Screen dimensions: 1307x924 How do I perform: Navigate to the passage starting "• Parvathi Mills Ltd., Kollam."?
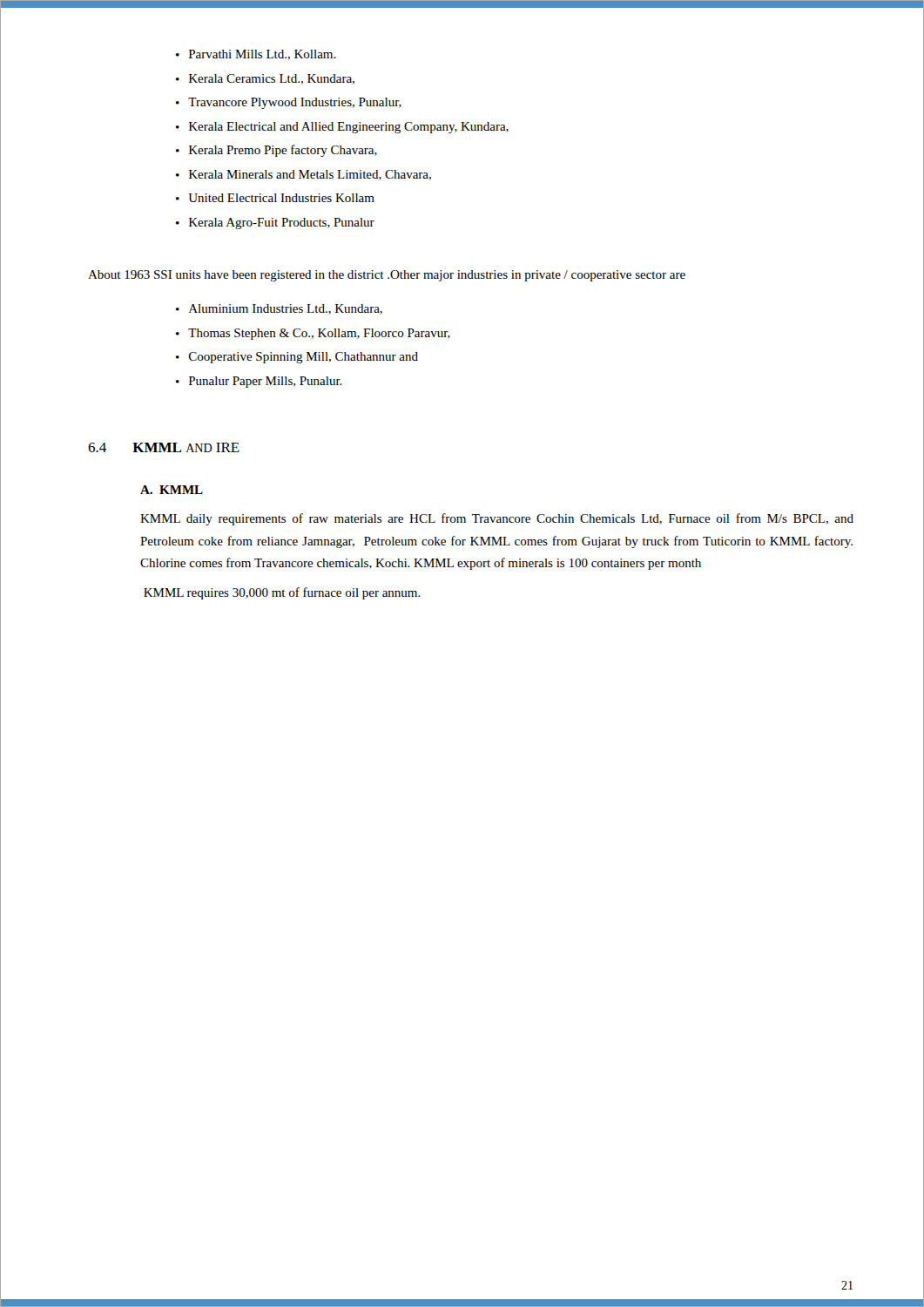pyautogui.click(x=256, y=55)
